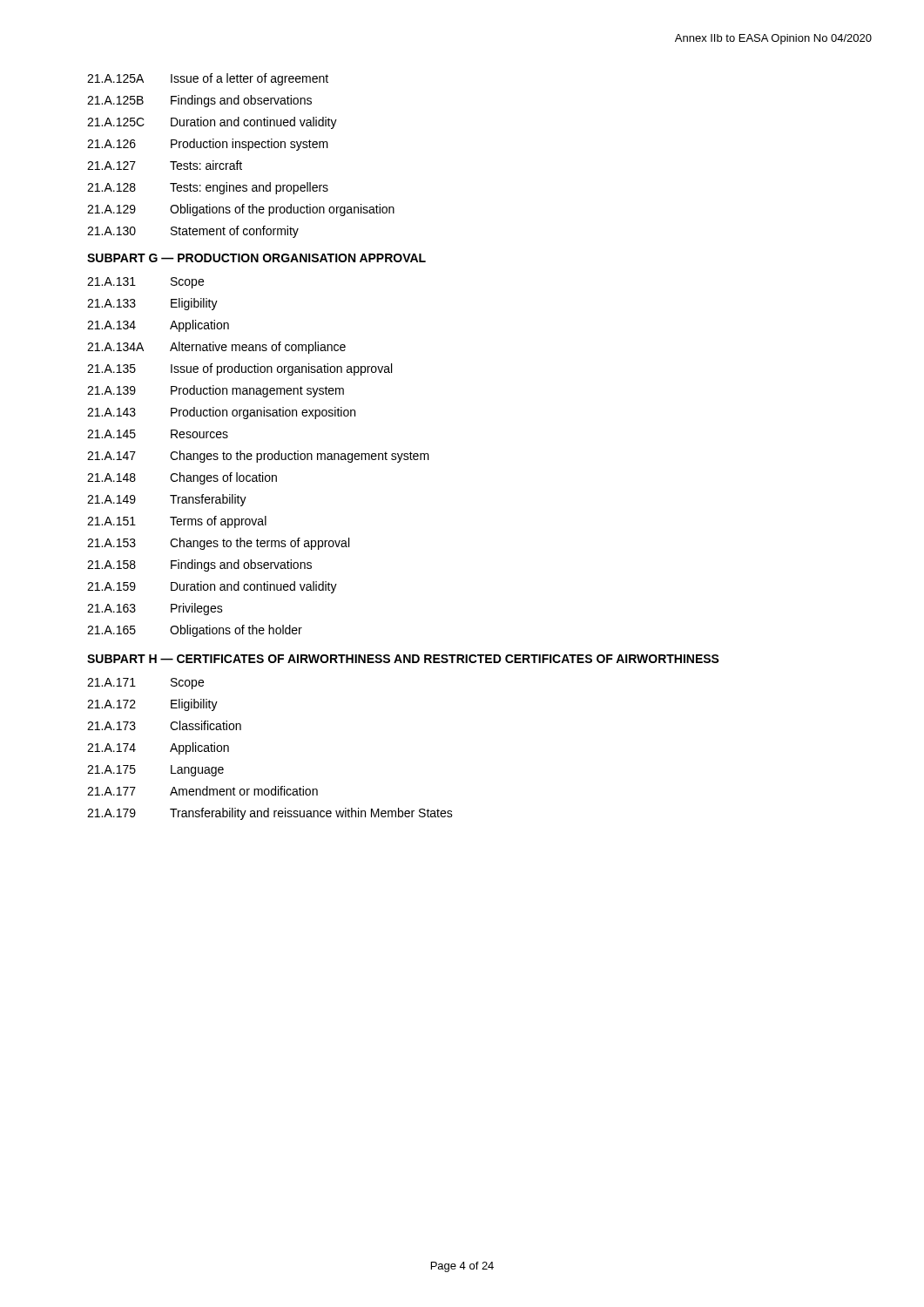The image size is (924, 1307).
Task: Locate the block of text that opens with "21.A.147 Changes to the production"
Action: tap(258, 456)
